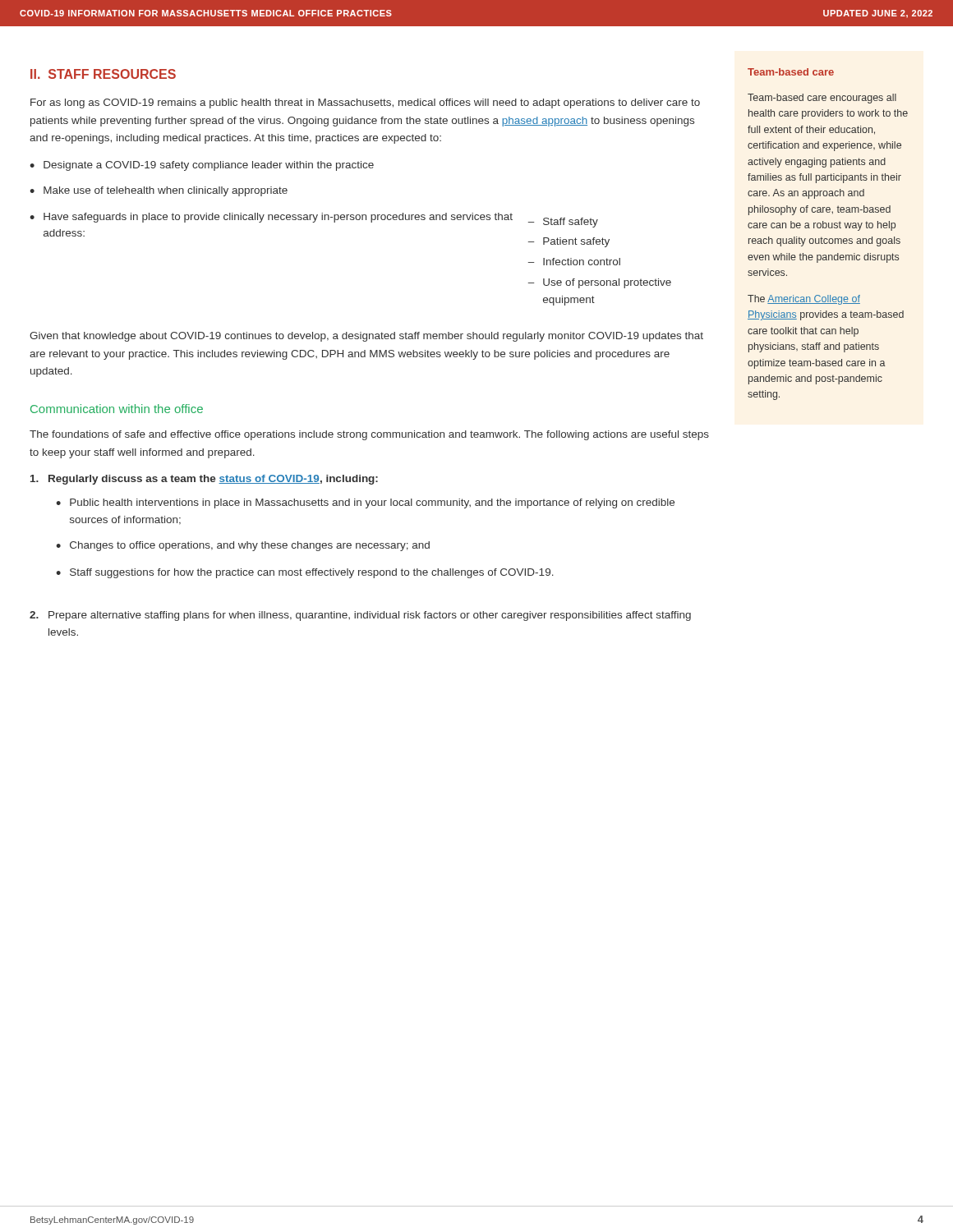Point to the region starting "2. Prepare alternative staffing plans for when"
953x1232 pixels.
click(x=371, y=624)
